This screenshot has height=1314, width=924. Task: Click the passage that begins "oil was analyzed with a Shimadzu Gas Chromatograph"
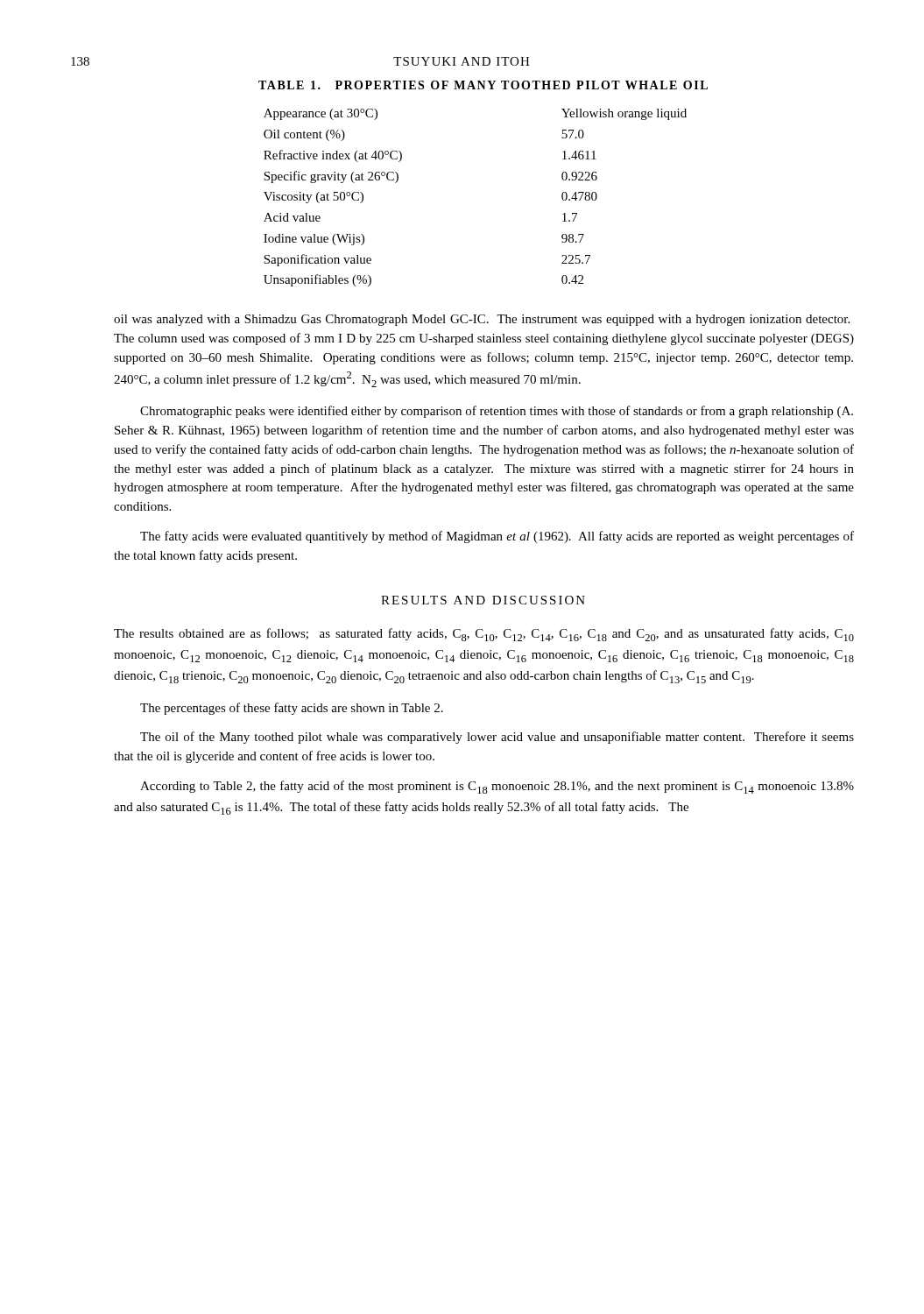click(x=484, y=351)
